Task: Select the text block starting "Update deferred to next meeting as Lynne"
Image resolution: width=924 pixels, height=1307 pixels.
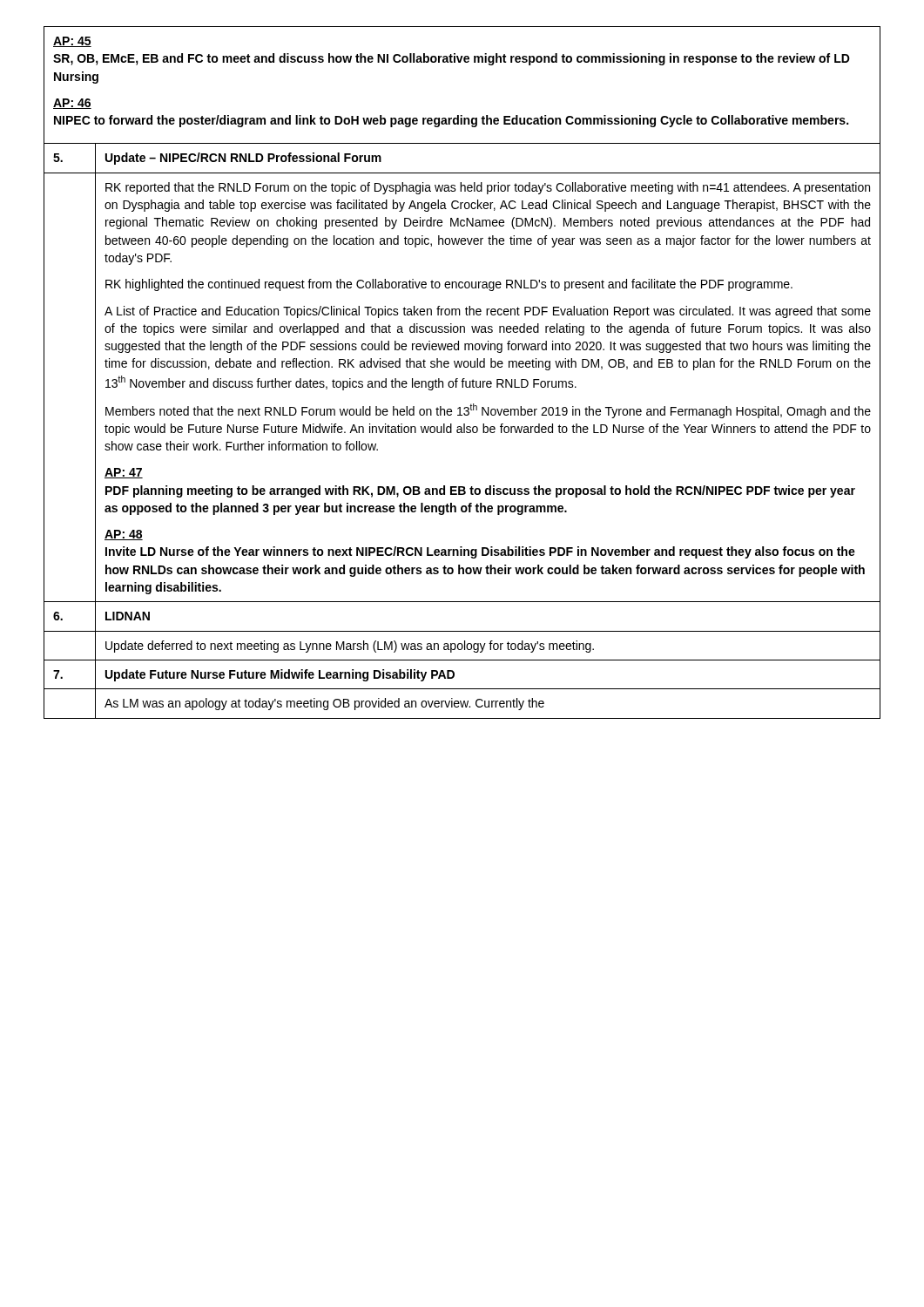Action: point(350,645)
